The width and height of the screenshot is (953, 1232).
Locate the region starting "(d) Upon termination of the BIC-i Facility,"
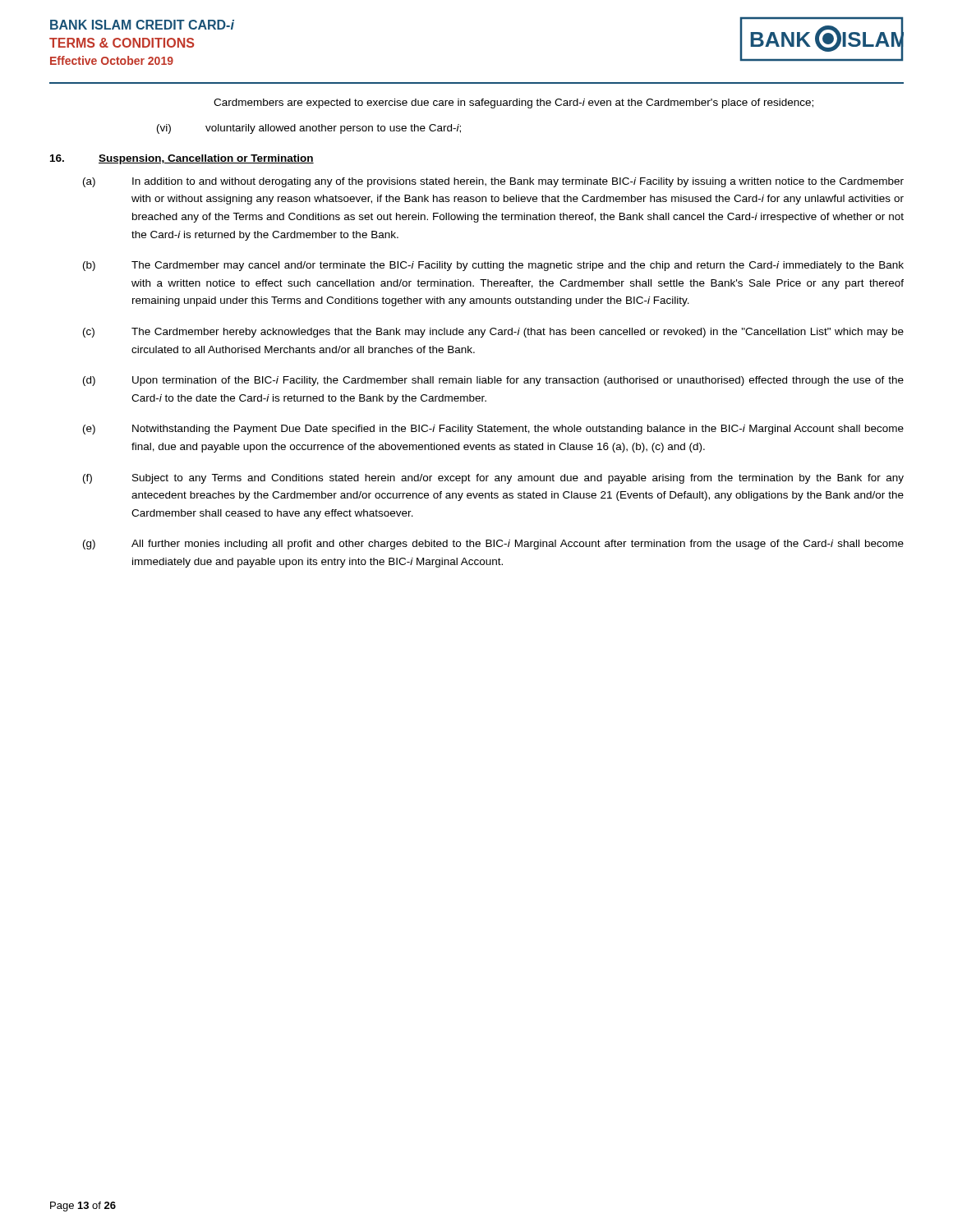click(x=476, y=389)
